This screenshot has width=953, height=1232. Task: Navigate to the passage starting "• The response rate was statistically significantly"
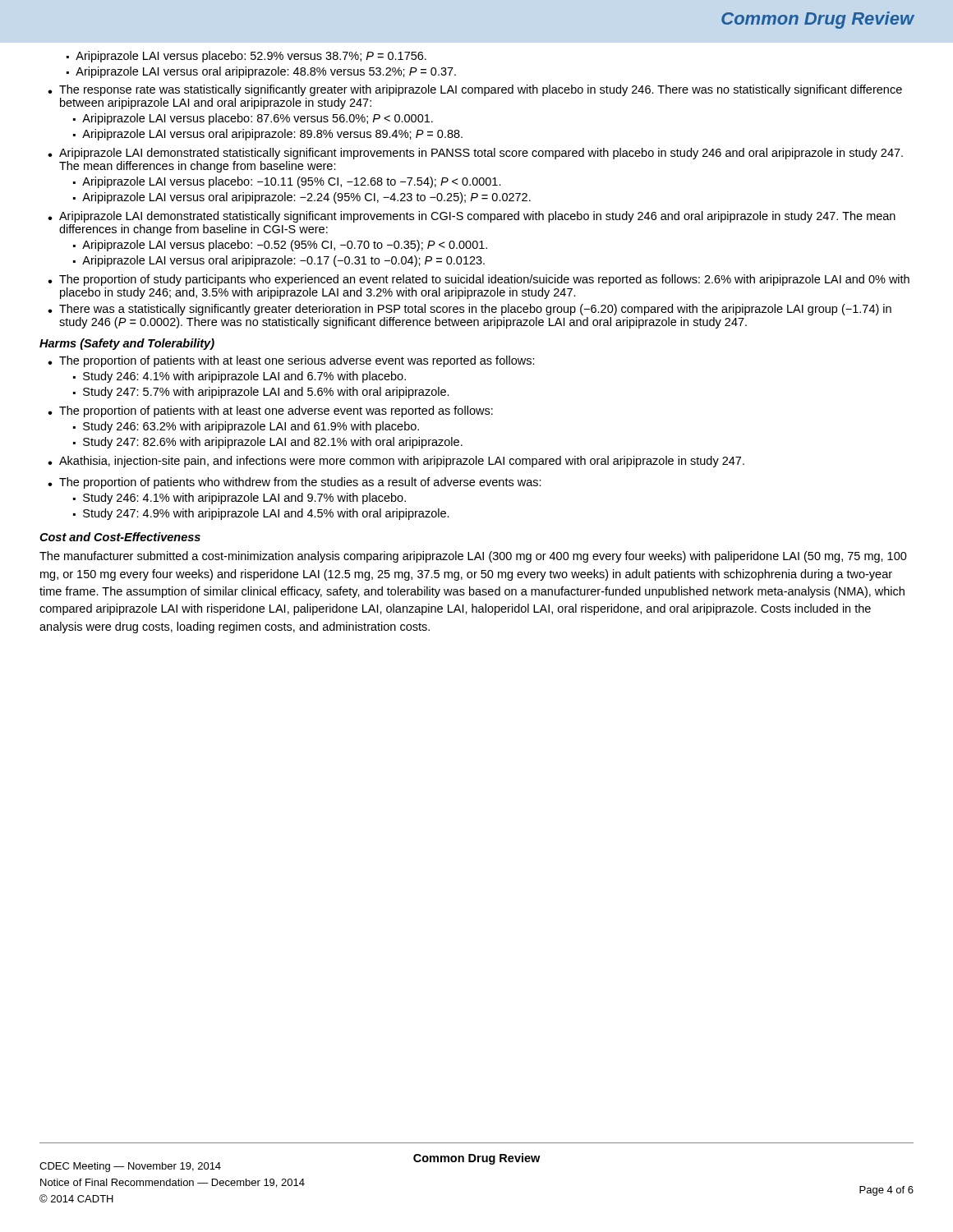pos(475,90)
